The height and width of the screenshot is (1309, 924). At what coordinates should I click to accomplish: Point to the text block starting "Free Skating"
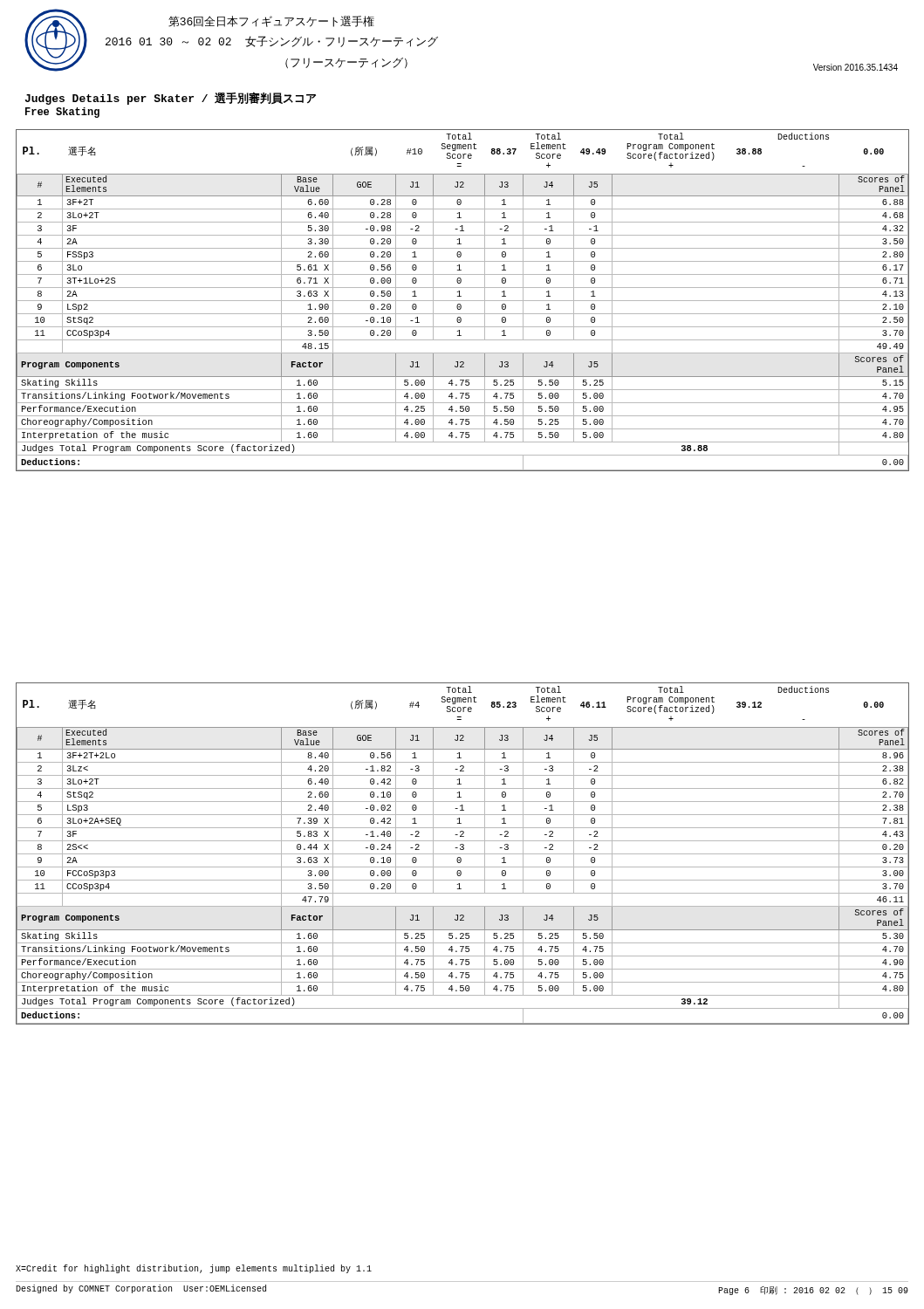(x=62, y=113)
